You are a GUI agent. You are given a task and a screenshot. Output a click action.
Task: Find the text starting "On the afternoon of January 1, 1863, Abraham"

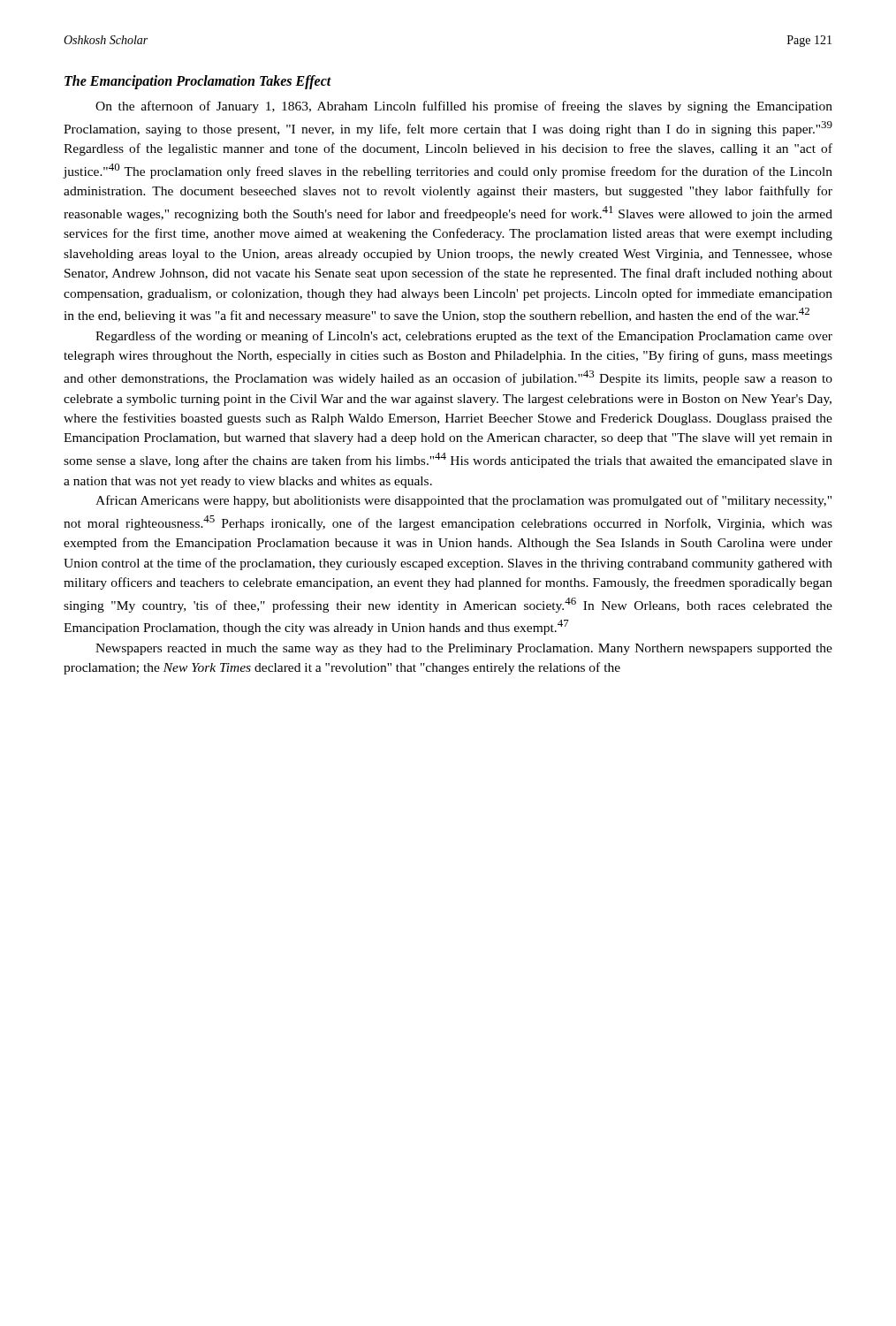click(448, 211)
